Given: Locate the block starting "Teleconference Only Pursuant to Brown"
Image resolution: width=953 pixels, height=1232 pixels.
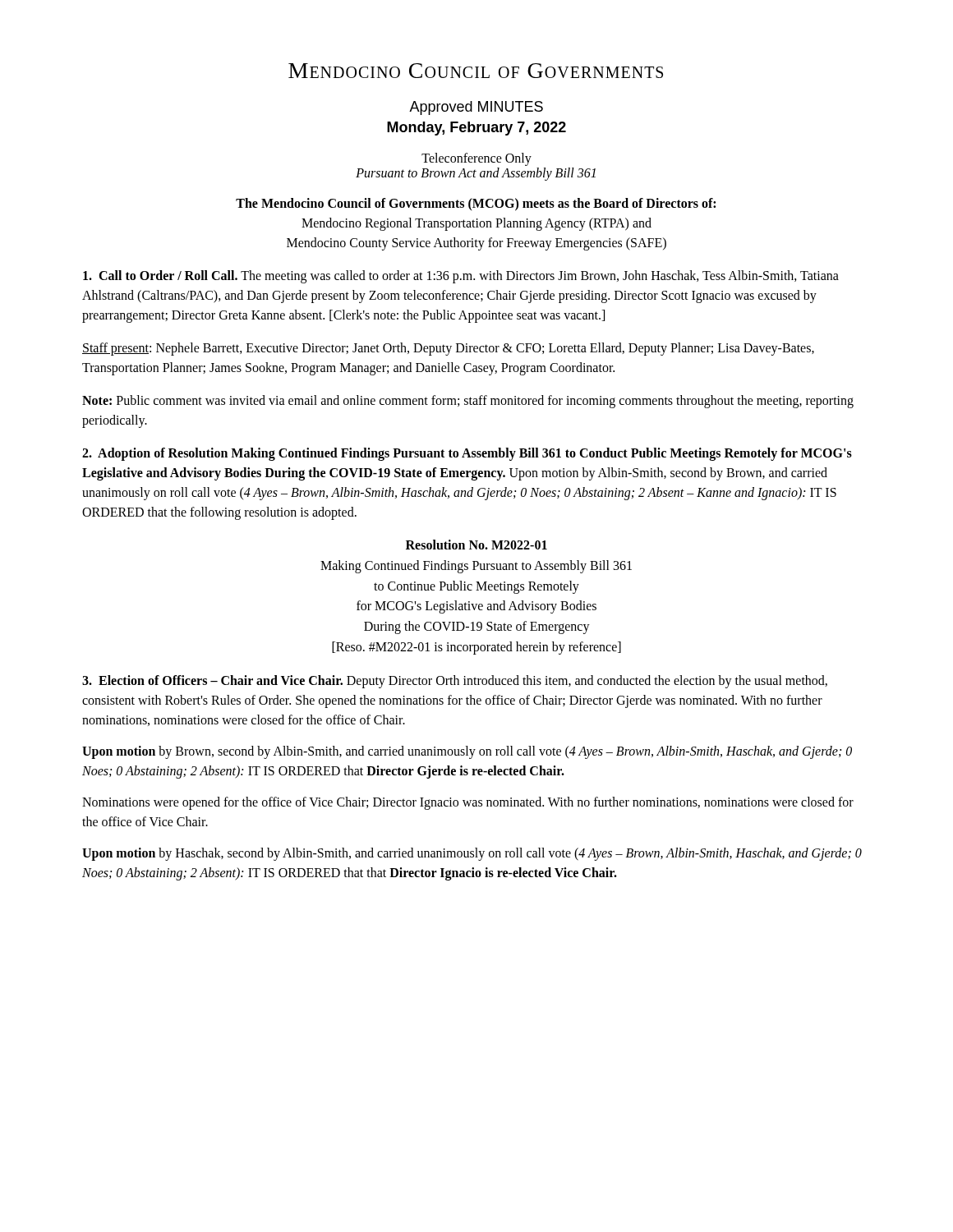Looking at the screenshot, I should coord(476,166).
